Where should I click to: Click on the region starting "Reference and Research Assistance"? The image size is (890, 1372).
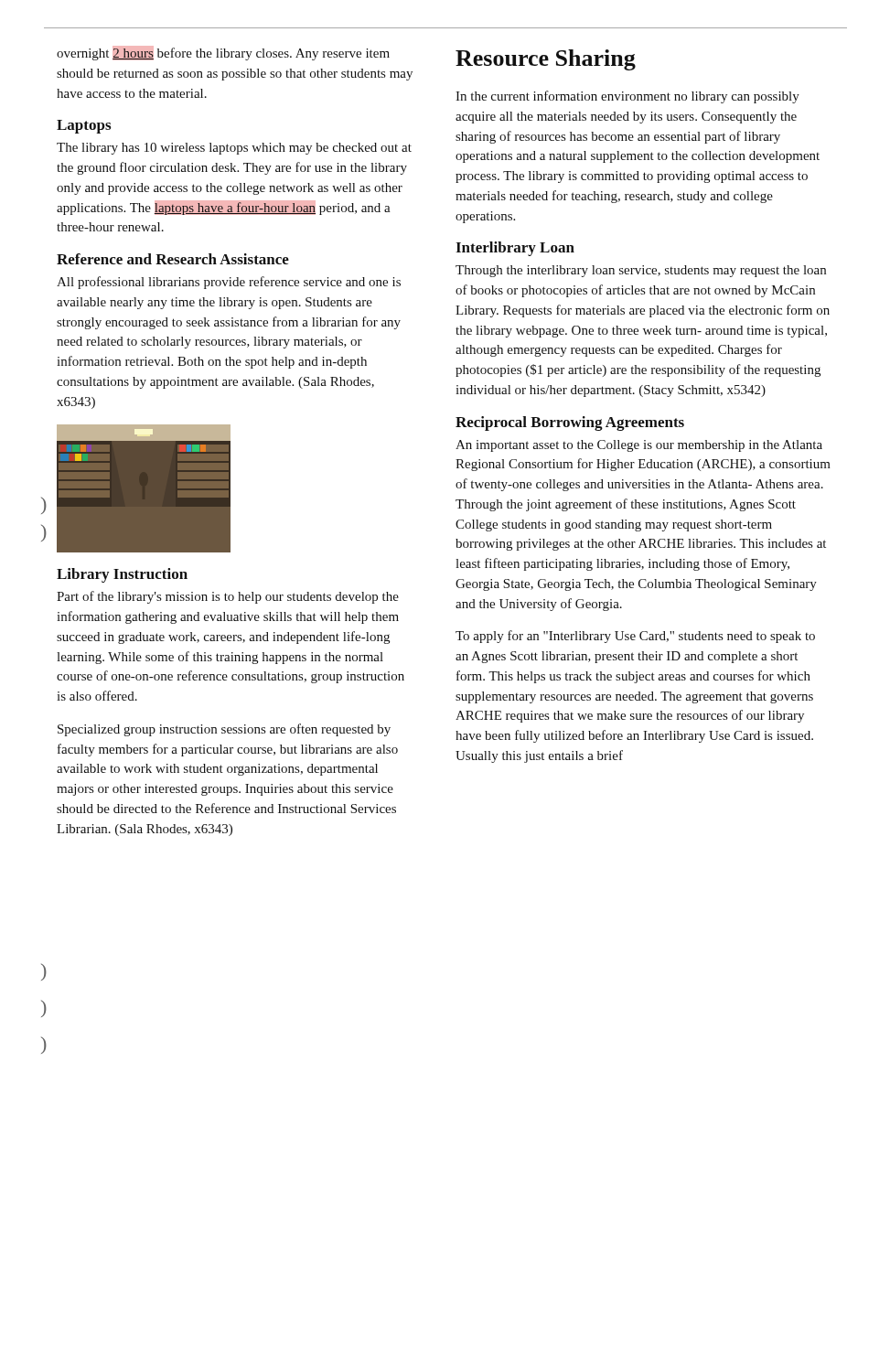tap(235, 260)
